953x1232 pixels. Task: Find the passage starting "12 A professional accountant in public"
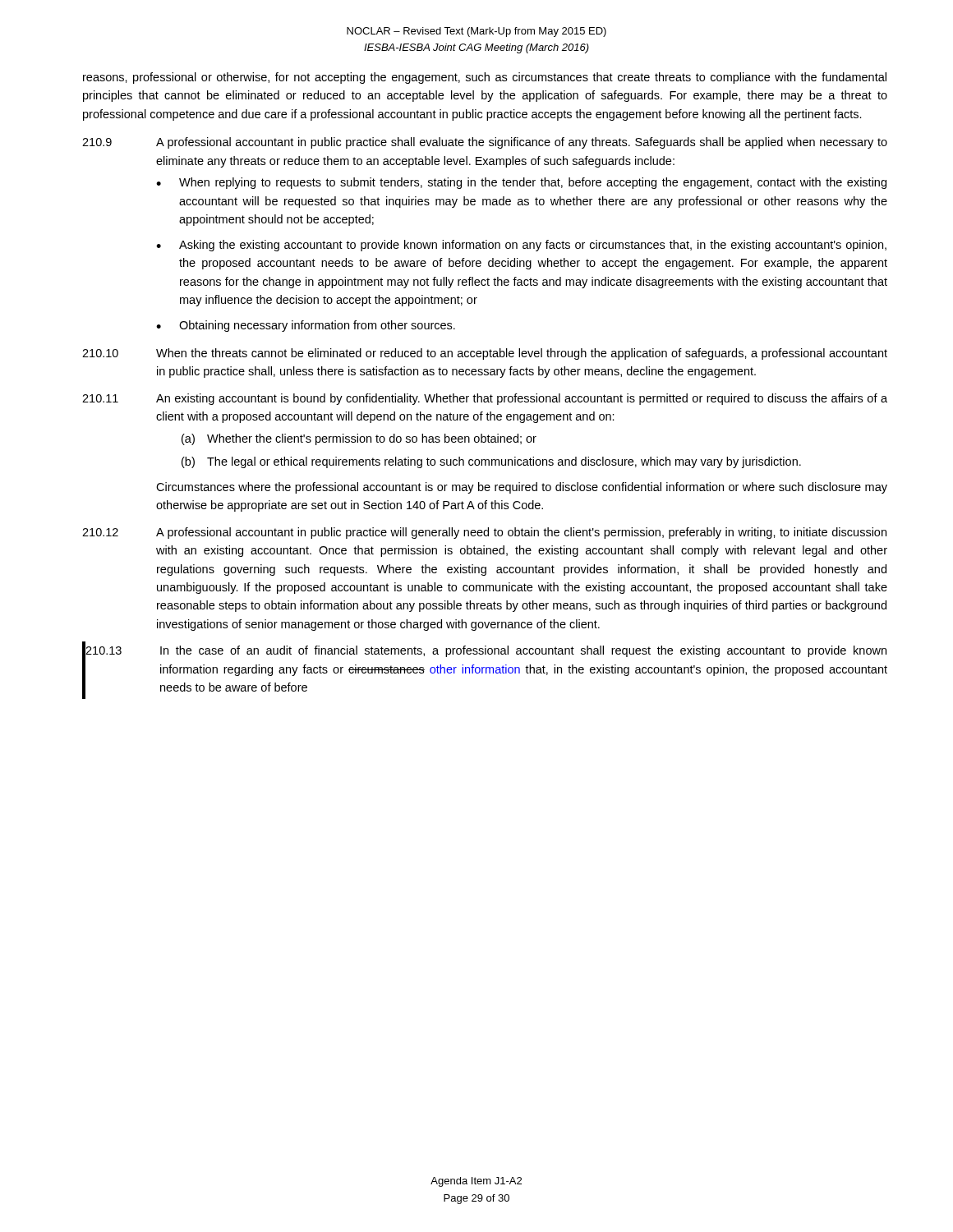pos(485,578)
